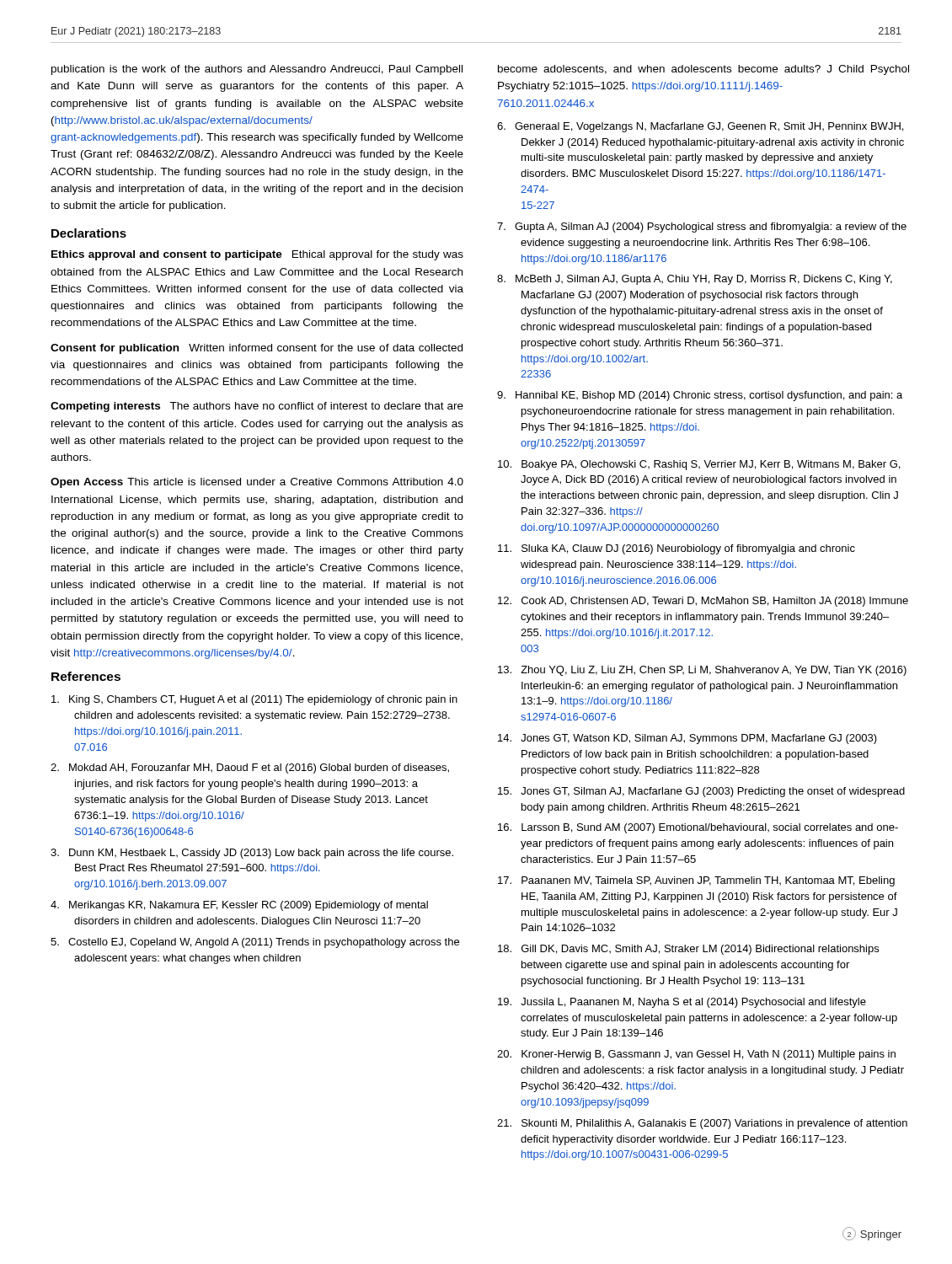Find the text starting "8. McBeth J, Silman AJ, Gupta A,"
Screen dimensions: 1264x952
pyautogui.click(x=695, y=326)
